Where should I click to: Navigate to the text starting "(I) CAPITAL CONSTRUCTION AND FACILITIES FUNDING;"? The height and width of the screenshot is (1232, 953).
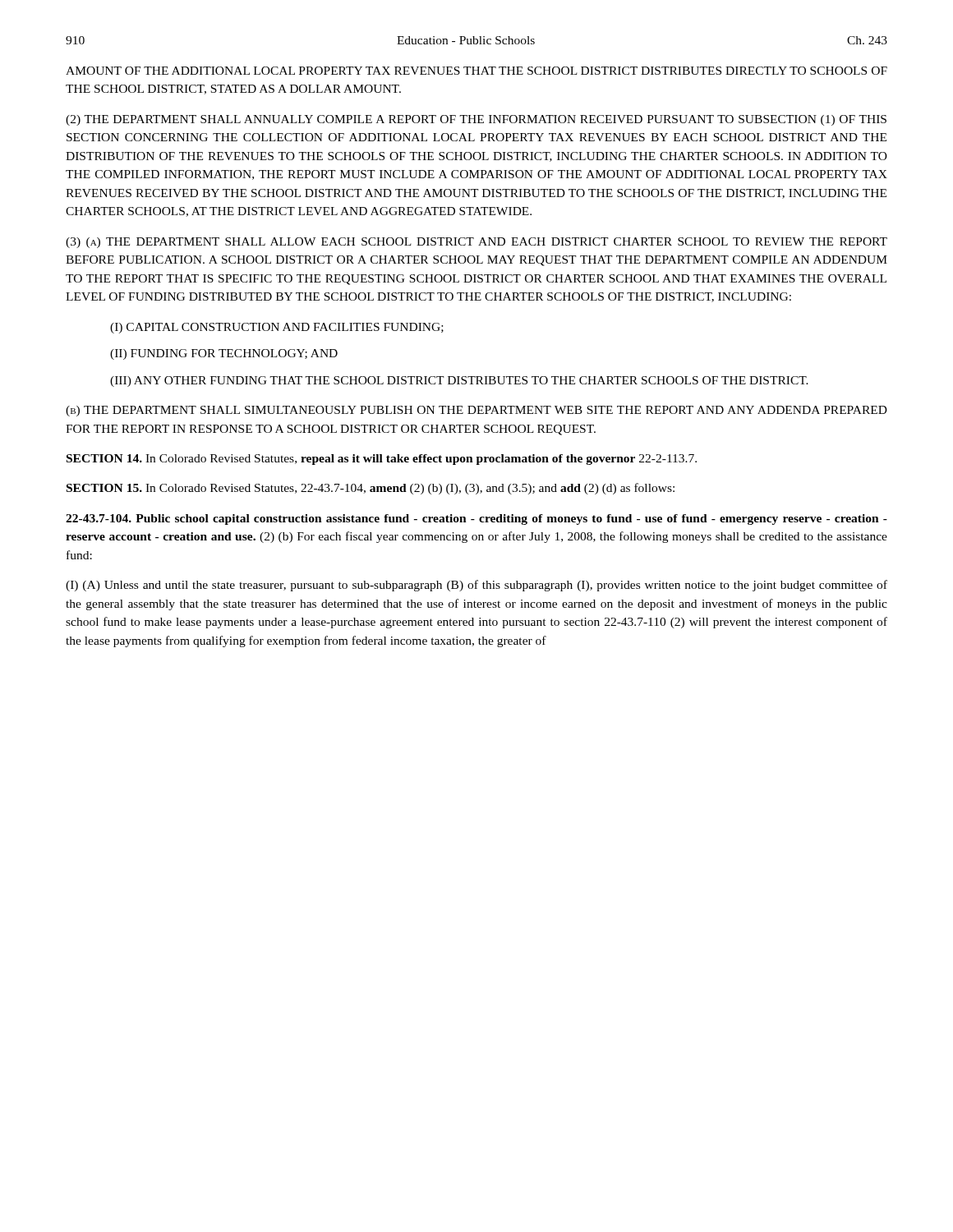click(x=277, y=328)
